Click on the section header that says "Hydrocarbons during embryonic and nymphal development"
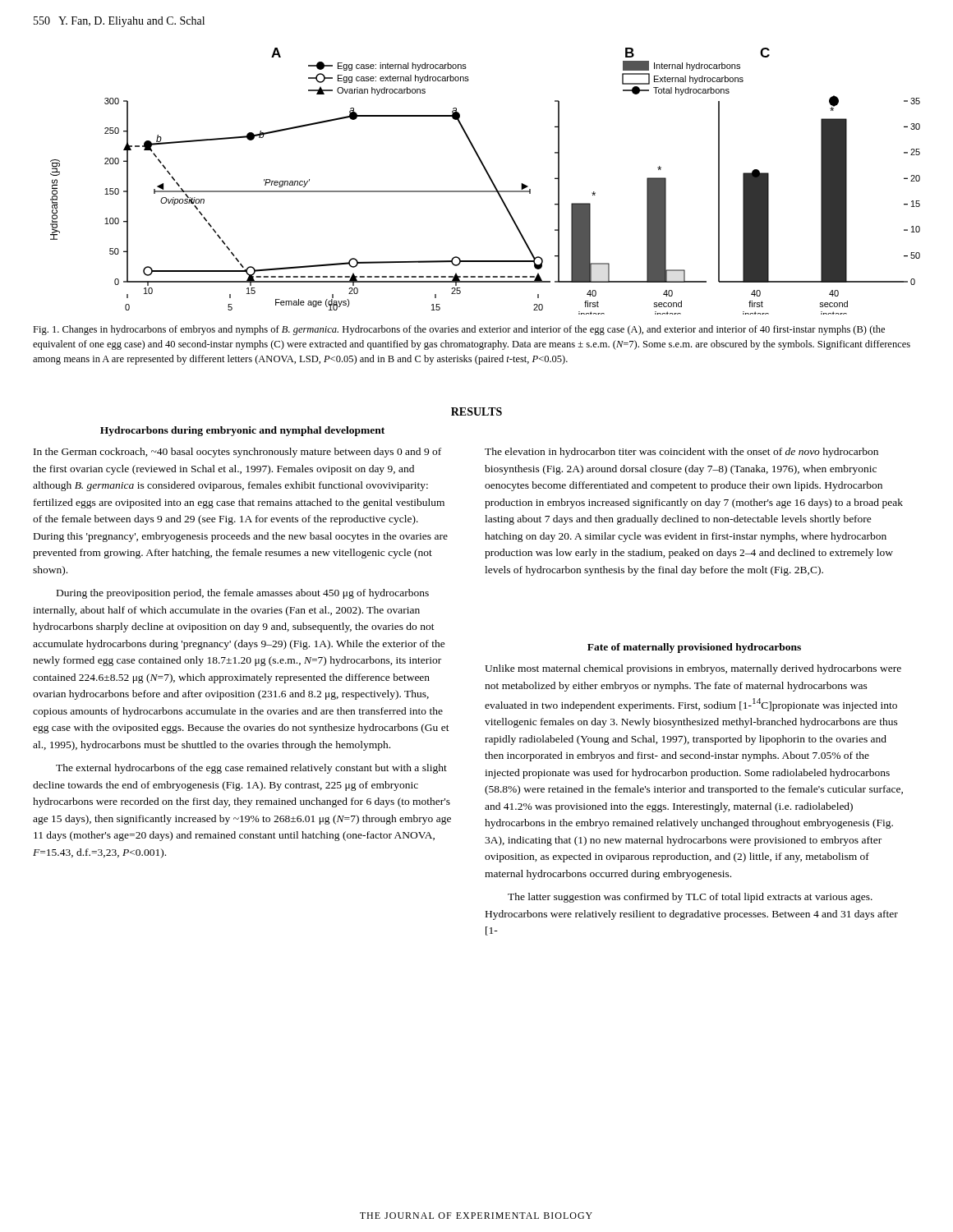The width and height of the screenshot is (953, 1232). [x=242, y=430]
